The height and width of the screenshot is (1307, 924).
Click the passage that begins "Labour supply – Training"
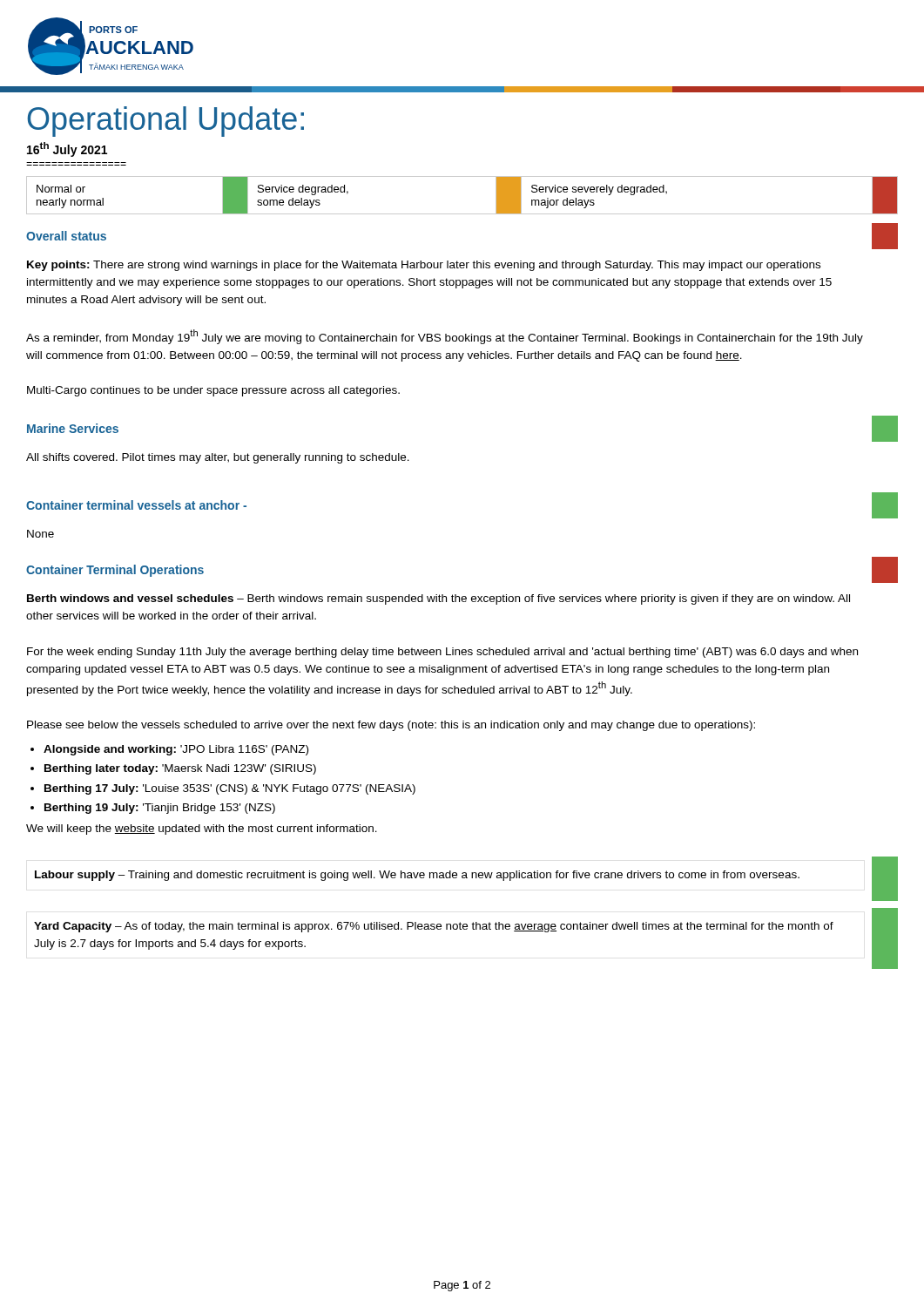[417, 875]
